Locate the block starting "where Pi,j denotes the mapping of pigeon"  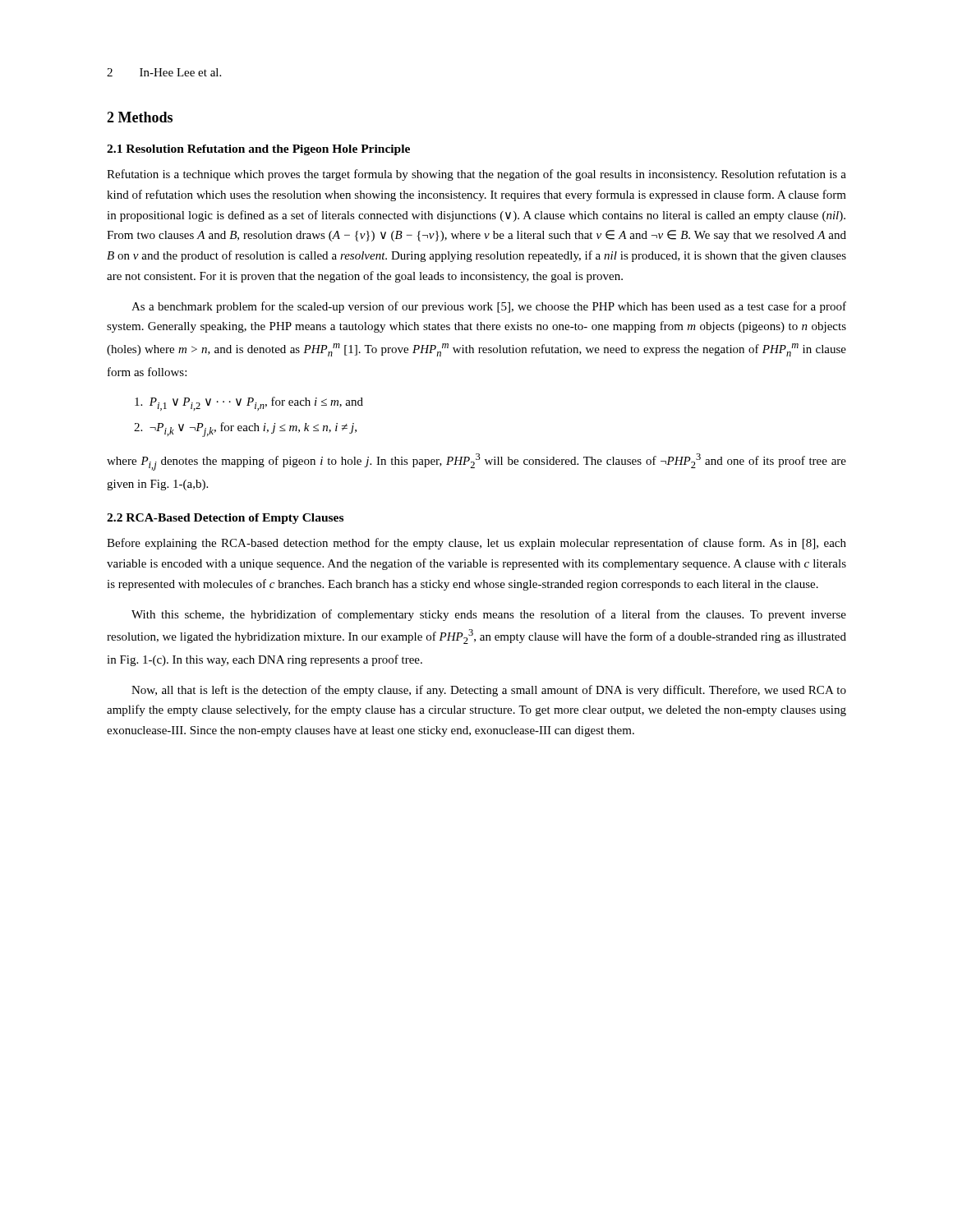(x=476, y=471)
